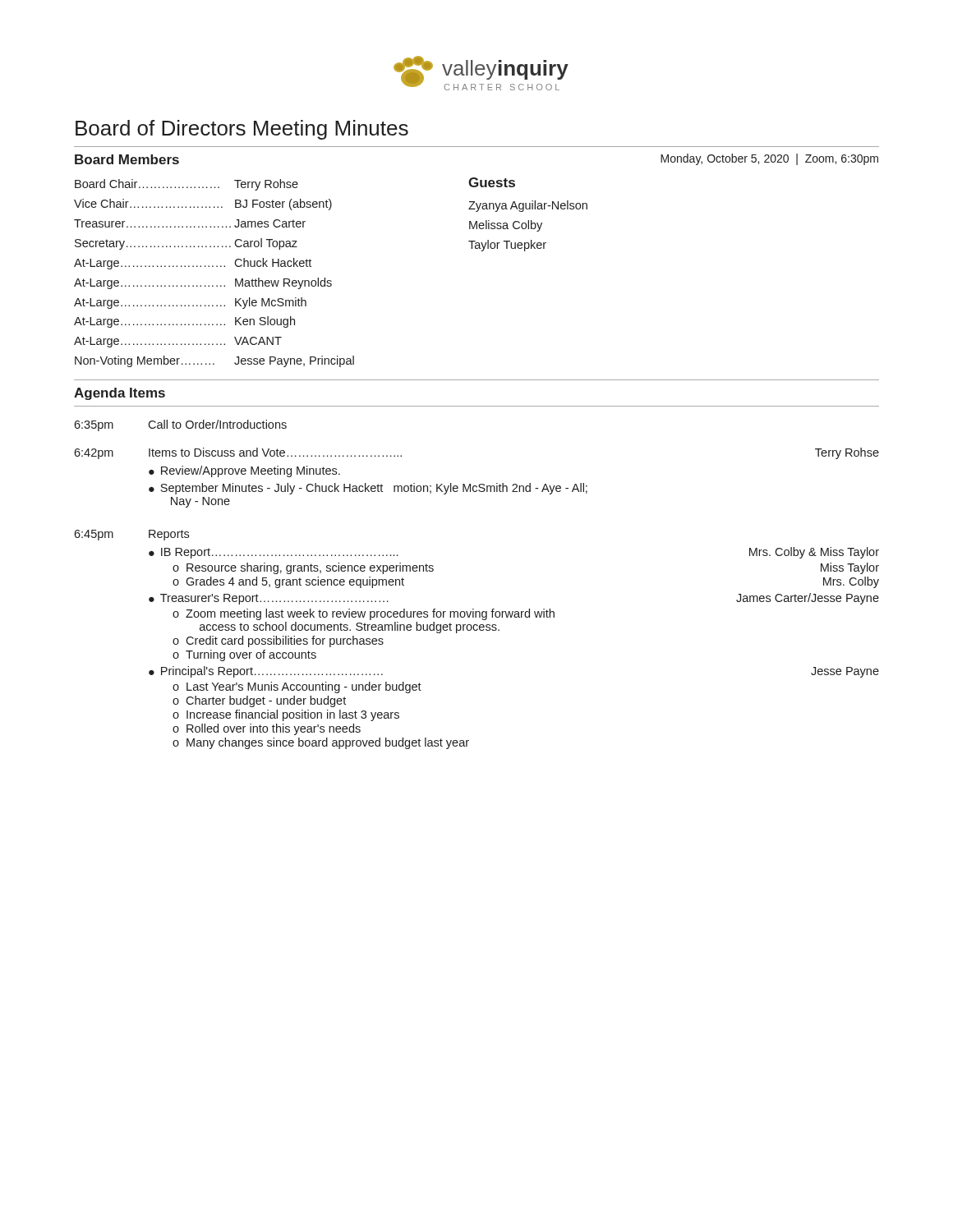The height and width of the screenshot is (1232, 953).
Task: Navigate to the text starting "Zyanya Aguilar-Nelson Melissa Colby Taylor"
Action: [x=528, y=206]
